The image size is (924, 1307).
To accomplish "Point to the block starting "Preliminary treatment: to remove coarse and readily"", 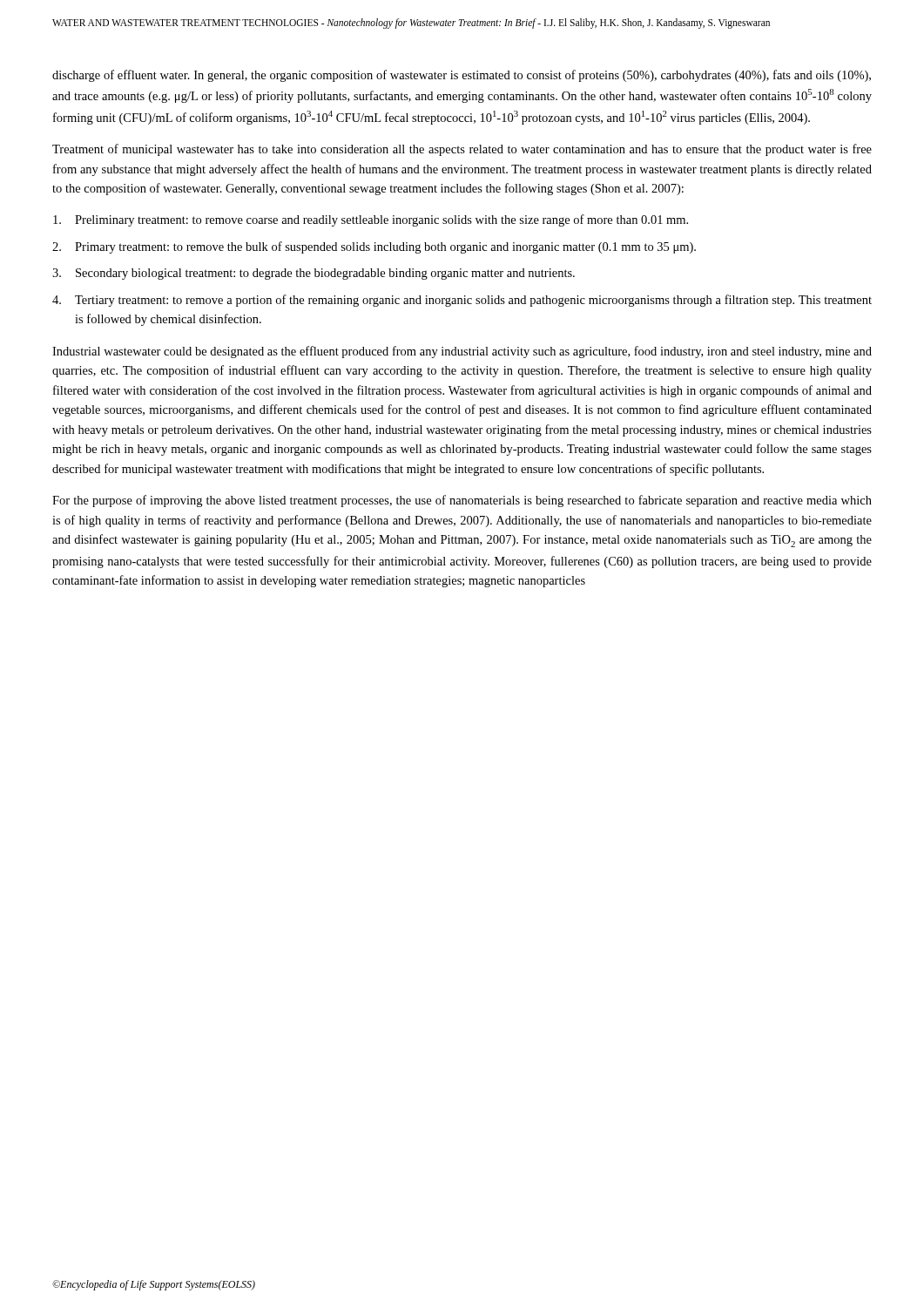I will tap(462, 220).
